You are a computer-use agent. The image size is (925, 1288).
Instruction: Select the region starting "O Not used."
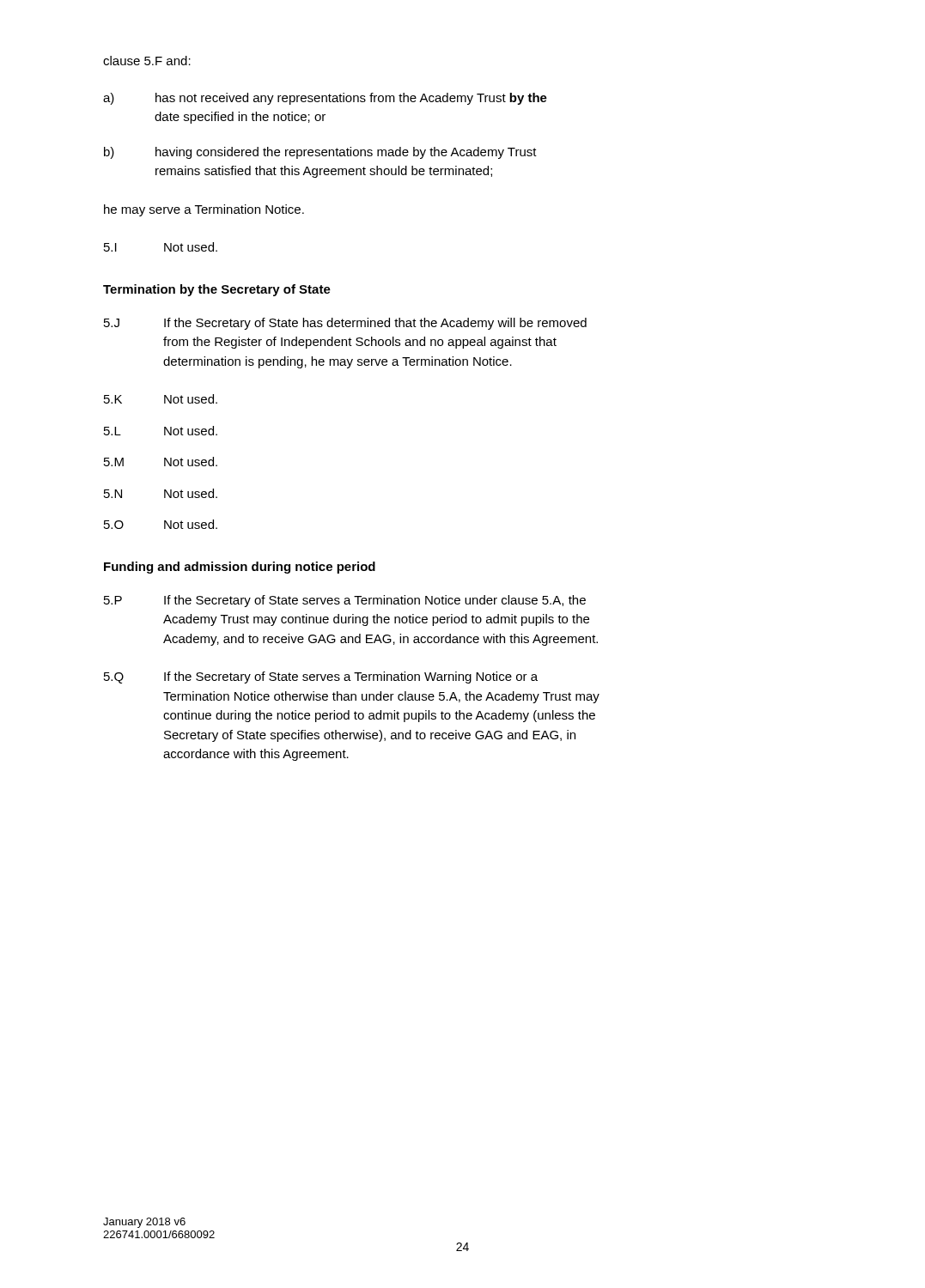(x=161, y=524)
